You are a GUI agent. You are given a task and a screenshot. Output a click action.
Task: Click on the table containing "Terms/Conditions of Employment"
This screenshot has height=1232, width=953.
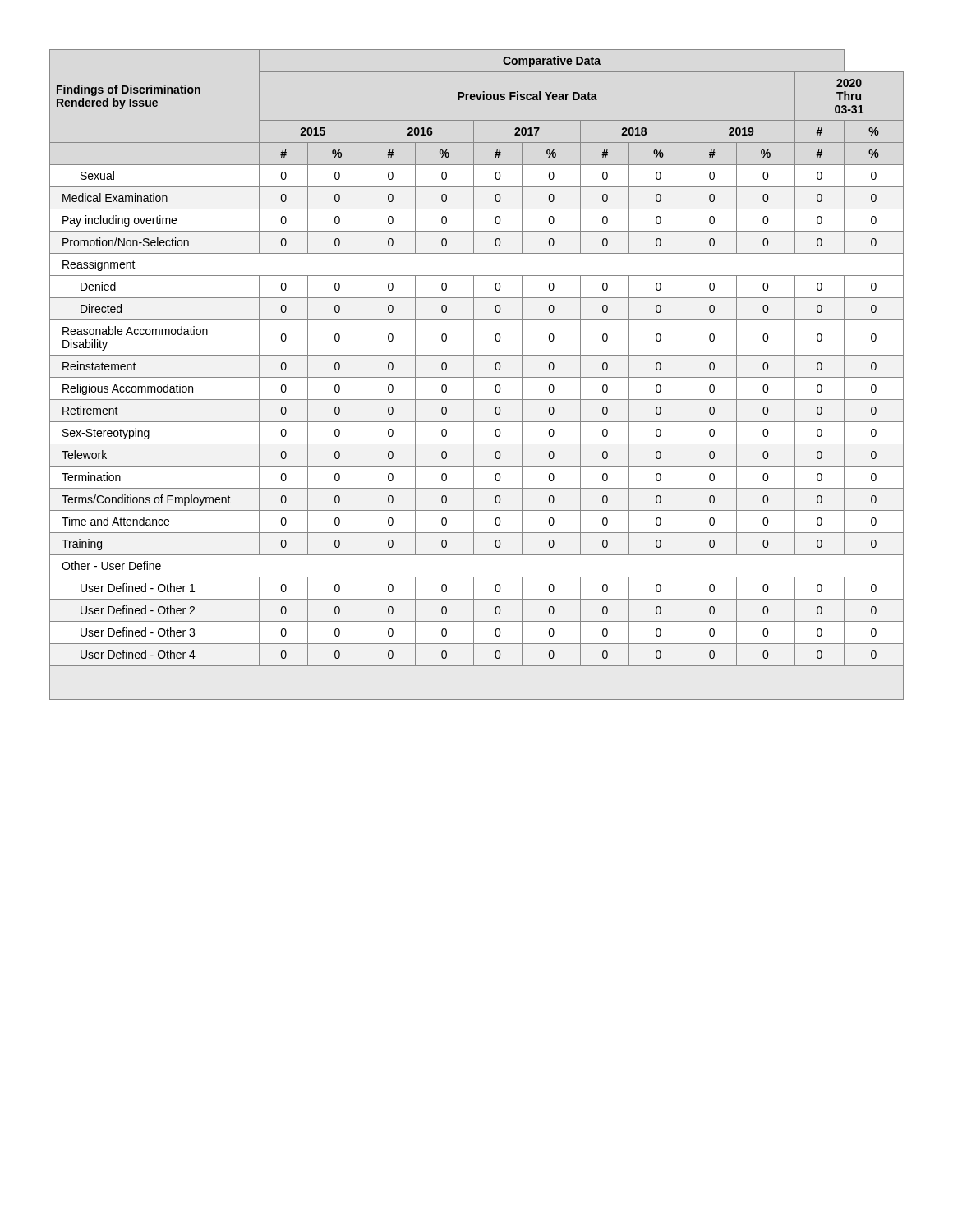point(476,375)
